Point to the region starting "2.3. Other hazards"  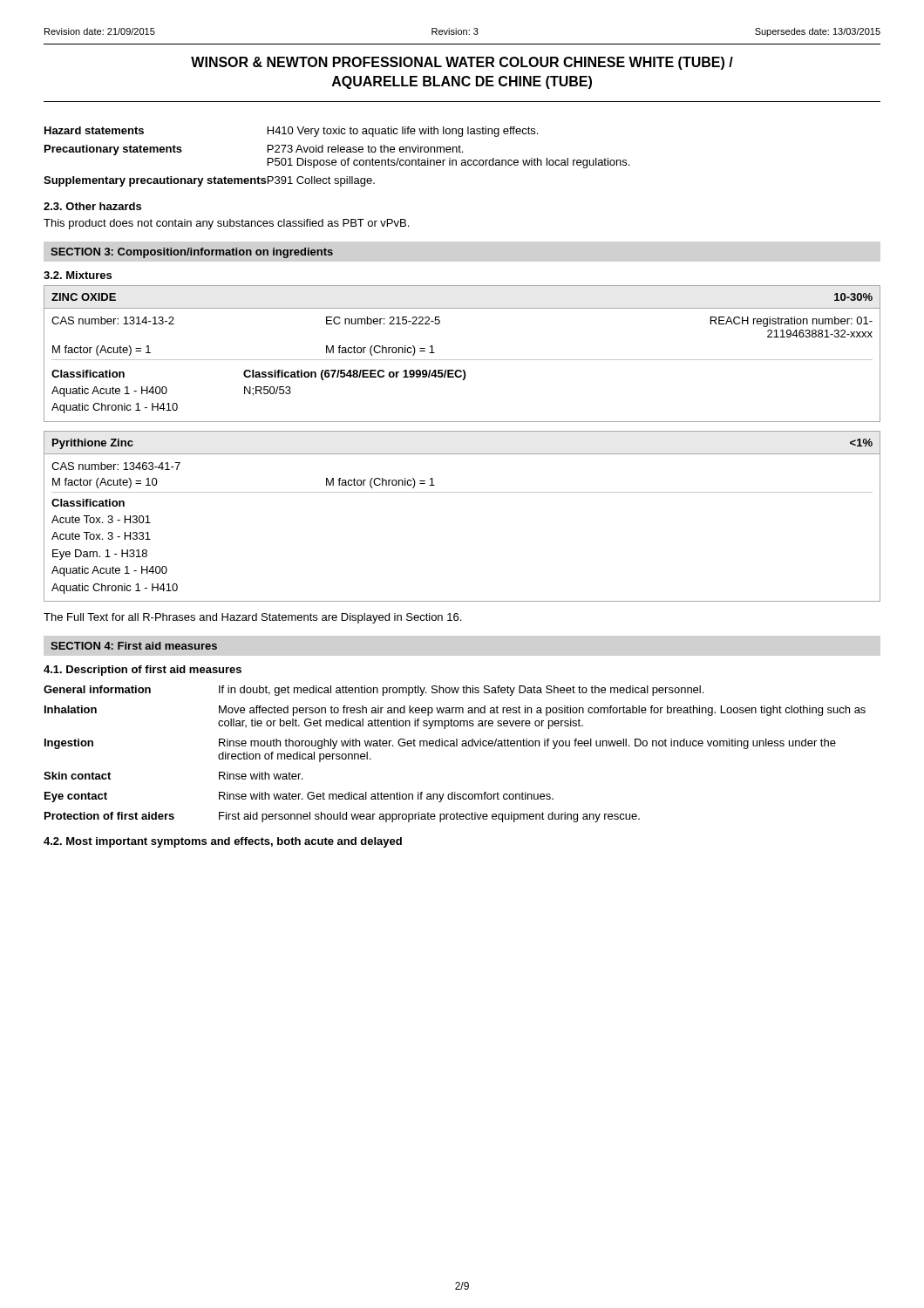pos(93,206)
